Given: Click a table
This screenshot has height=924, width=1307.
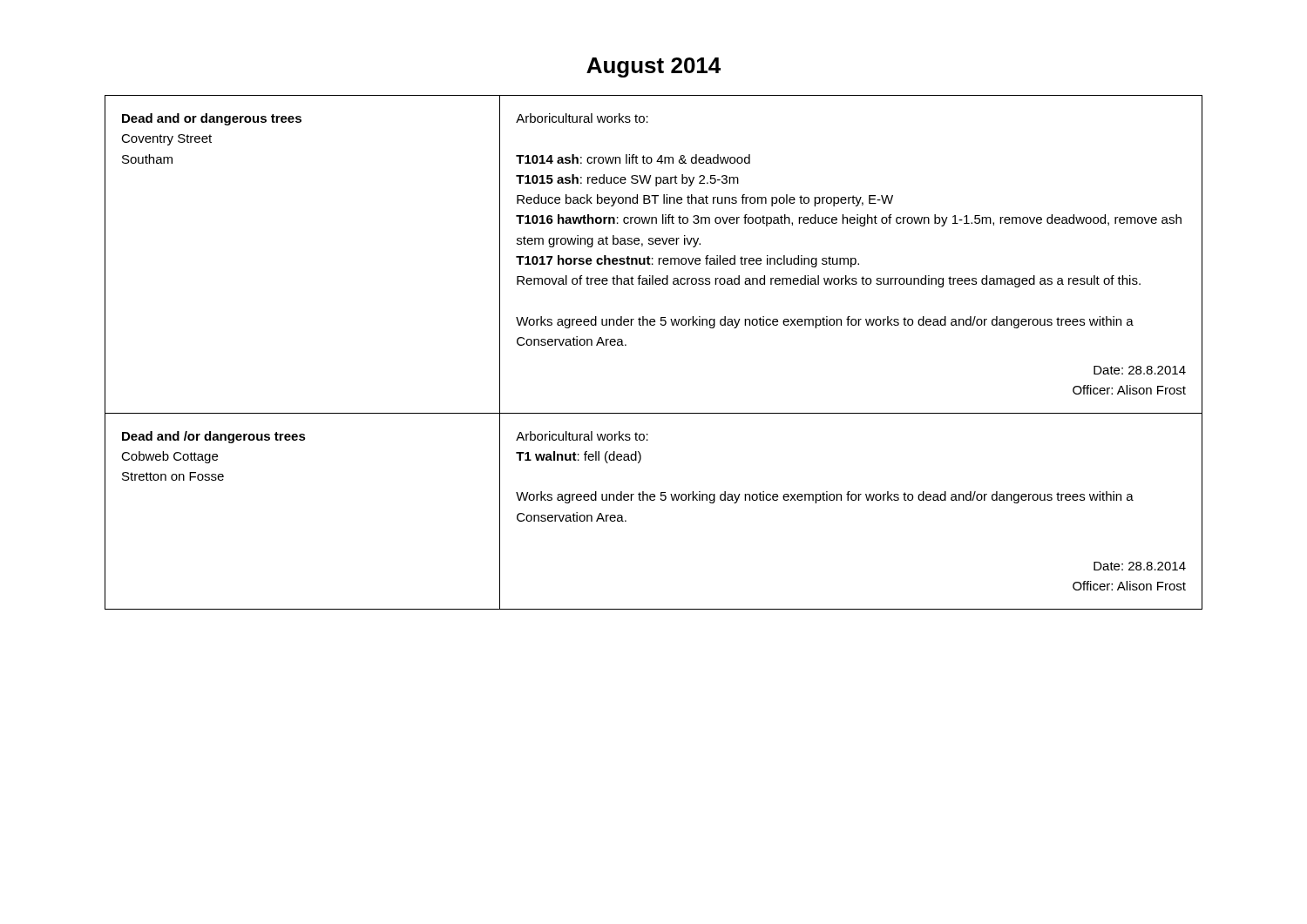Looking at the screenshot, I should pos(654,352).
